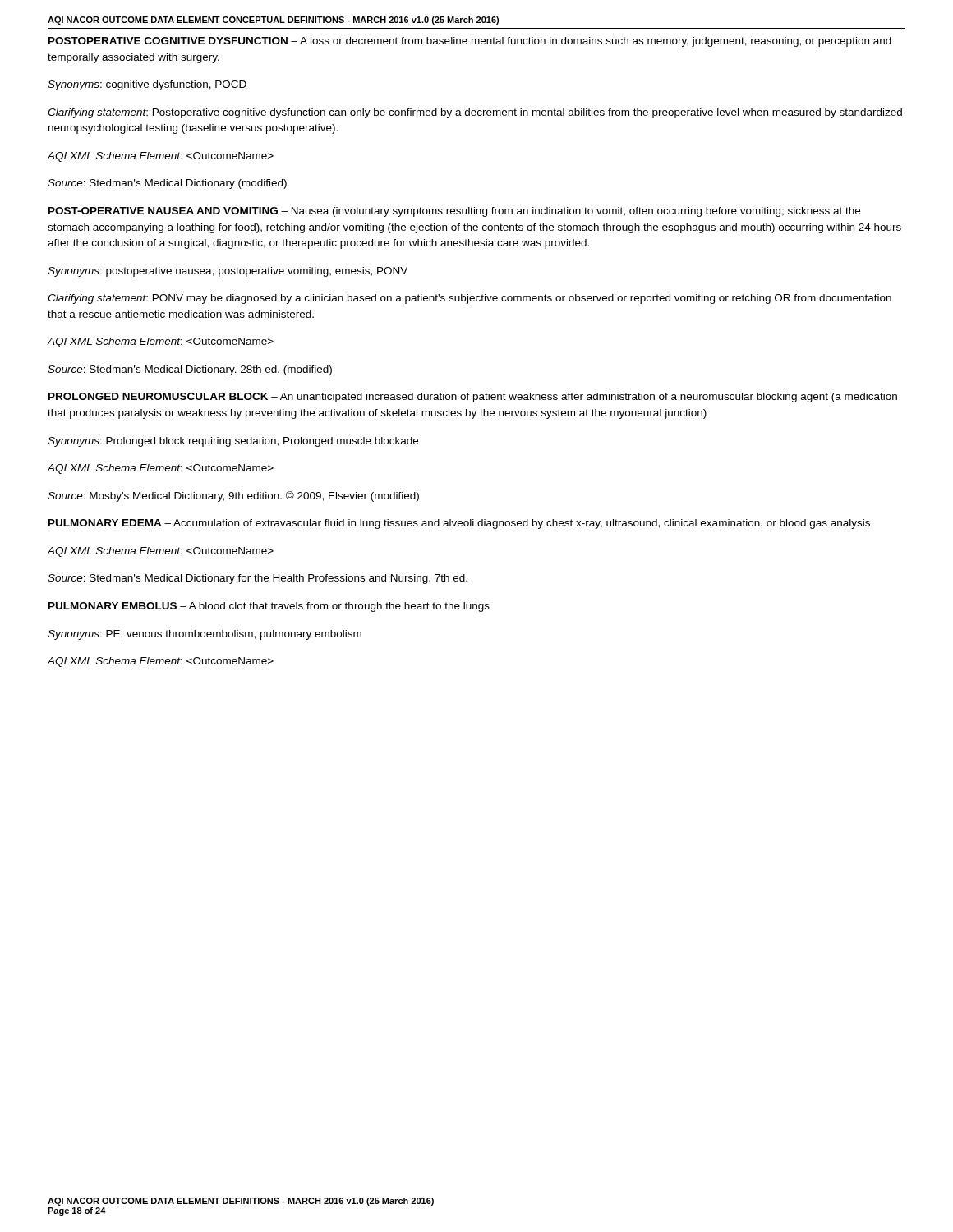Select the text block containing "Synonyms: postoperative nausea, postoperative"
This screenshot has height=1232, width=953.
click(228, 272)
